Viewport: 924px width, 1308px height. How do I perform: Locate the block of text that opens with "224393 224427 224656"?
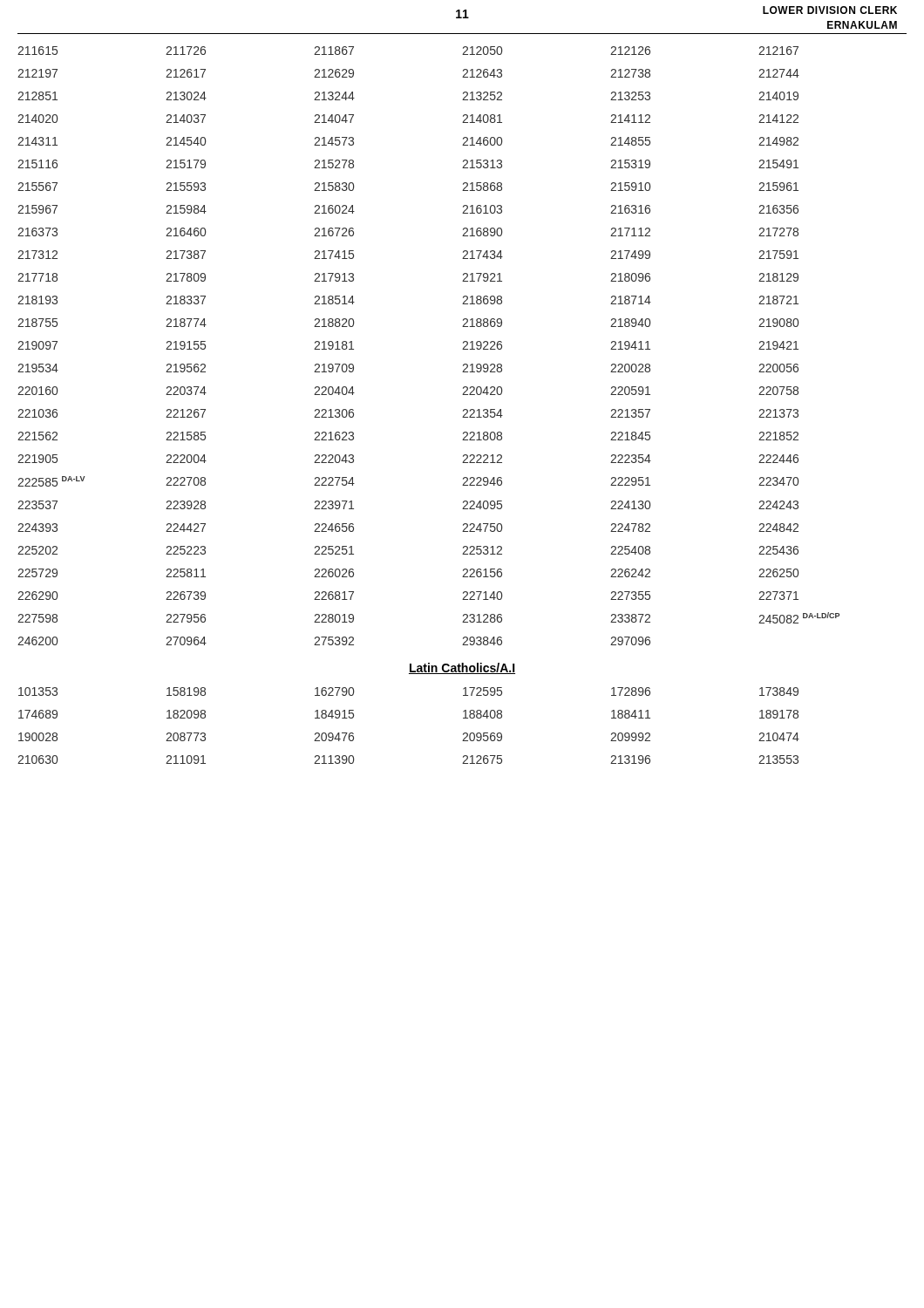[462, 527]
